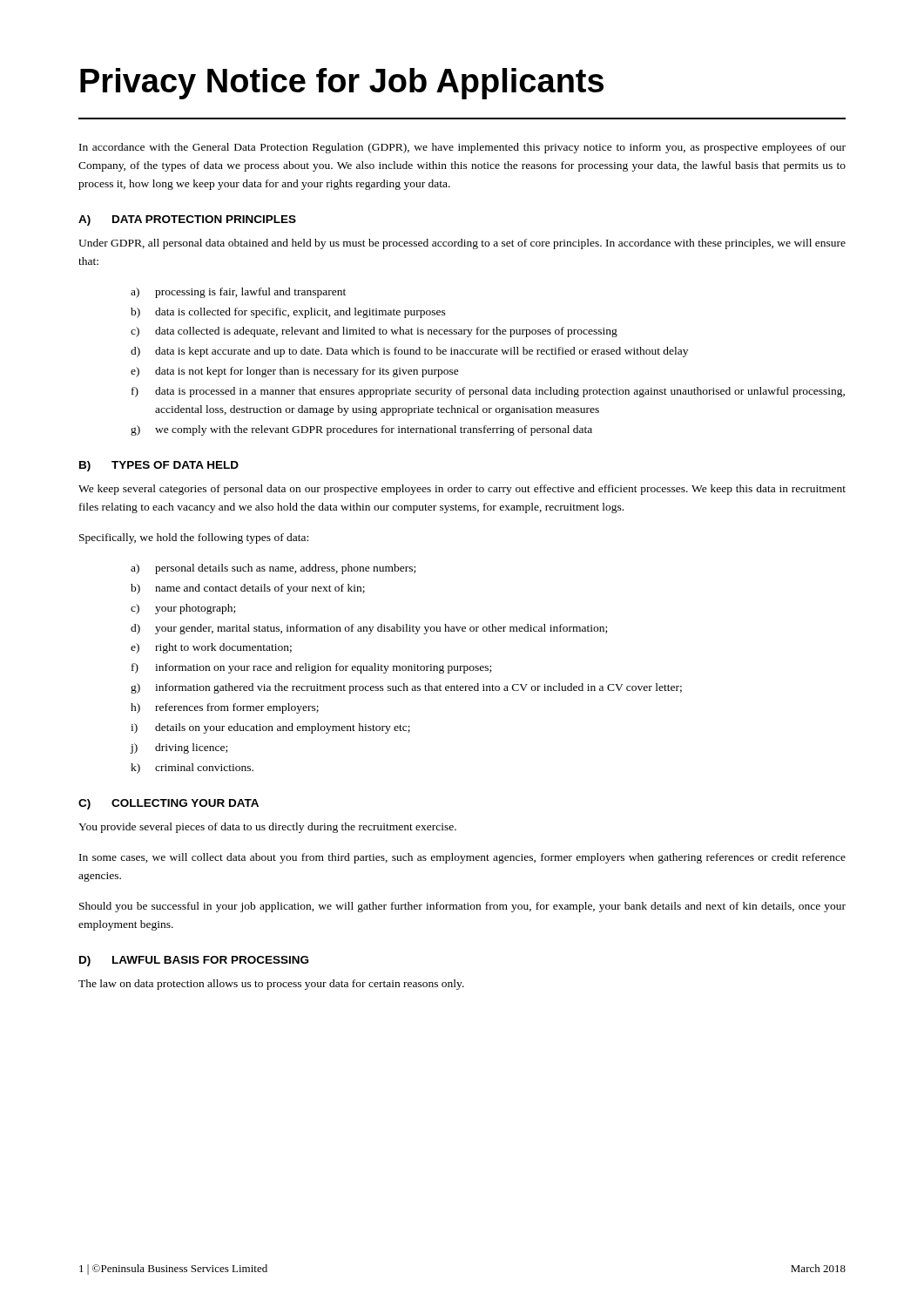
Task: Click on the text block containing "Under GDPR, all personal data"
Action: (462, 252)
